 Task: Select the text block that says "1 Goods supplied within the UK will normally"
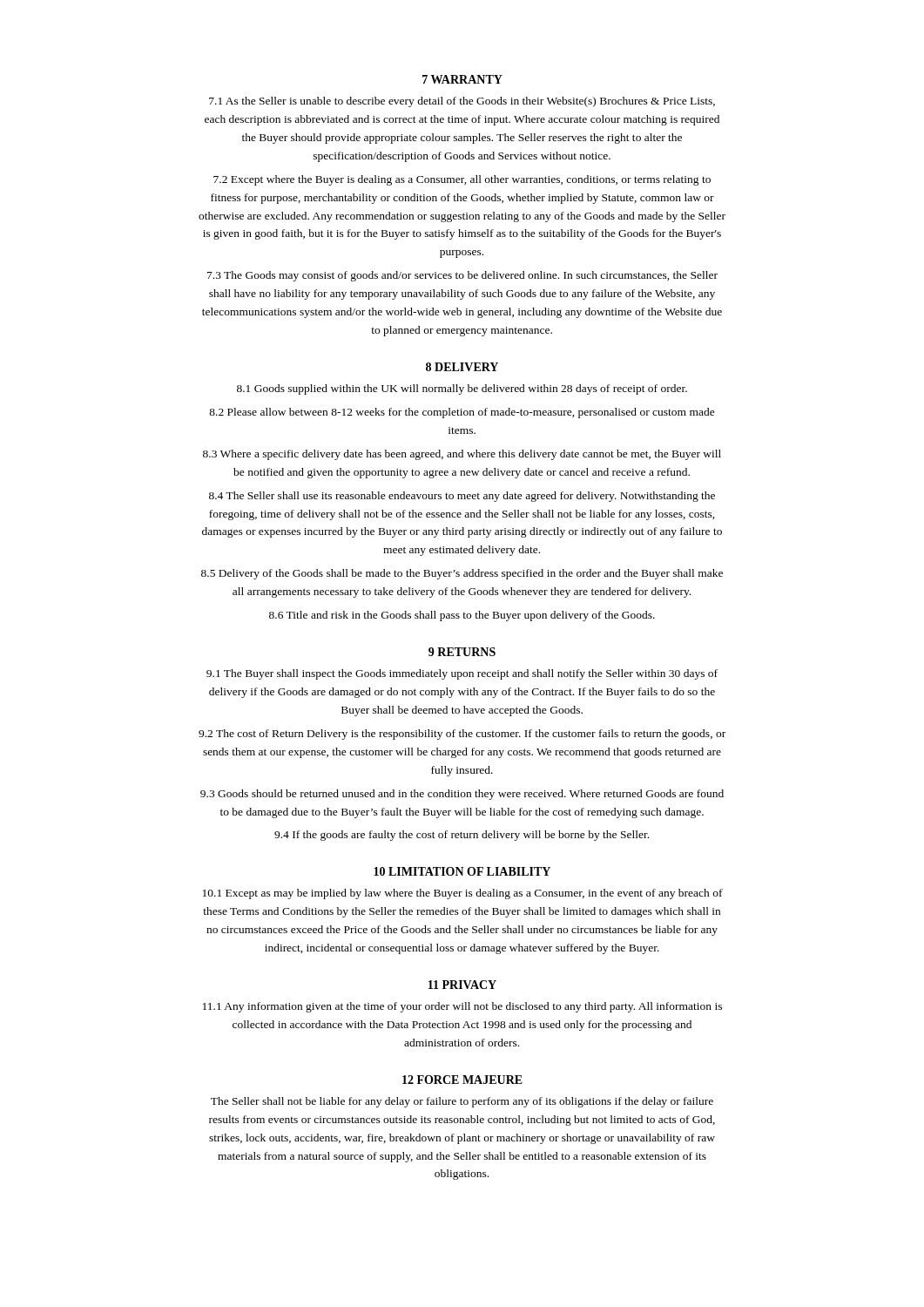(462, 388)
